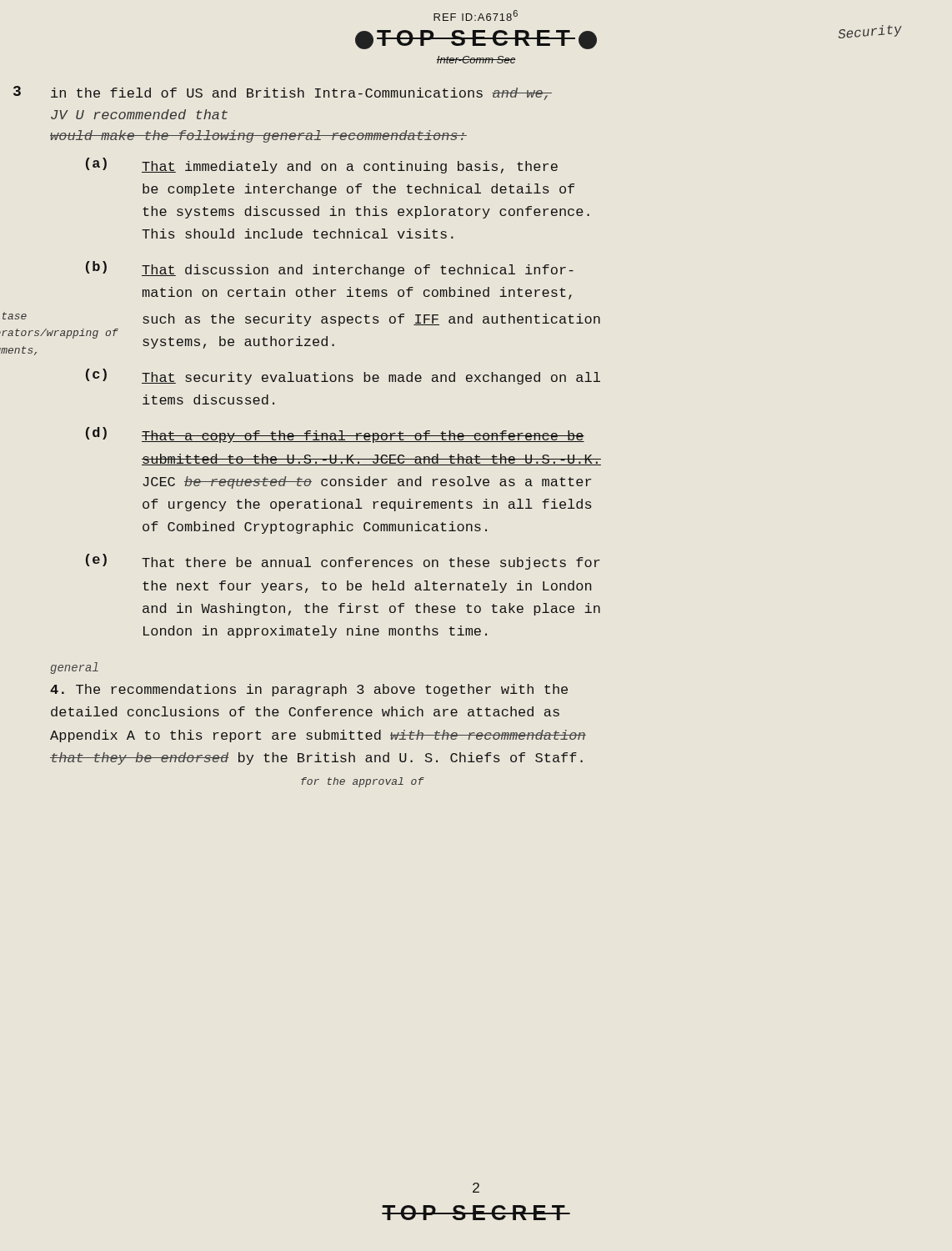Point to the region starting "general 4. The recommendations in paragraph 3"
Image resolution: width=952 pixels, height=1251 pixels.
point(318,725)
